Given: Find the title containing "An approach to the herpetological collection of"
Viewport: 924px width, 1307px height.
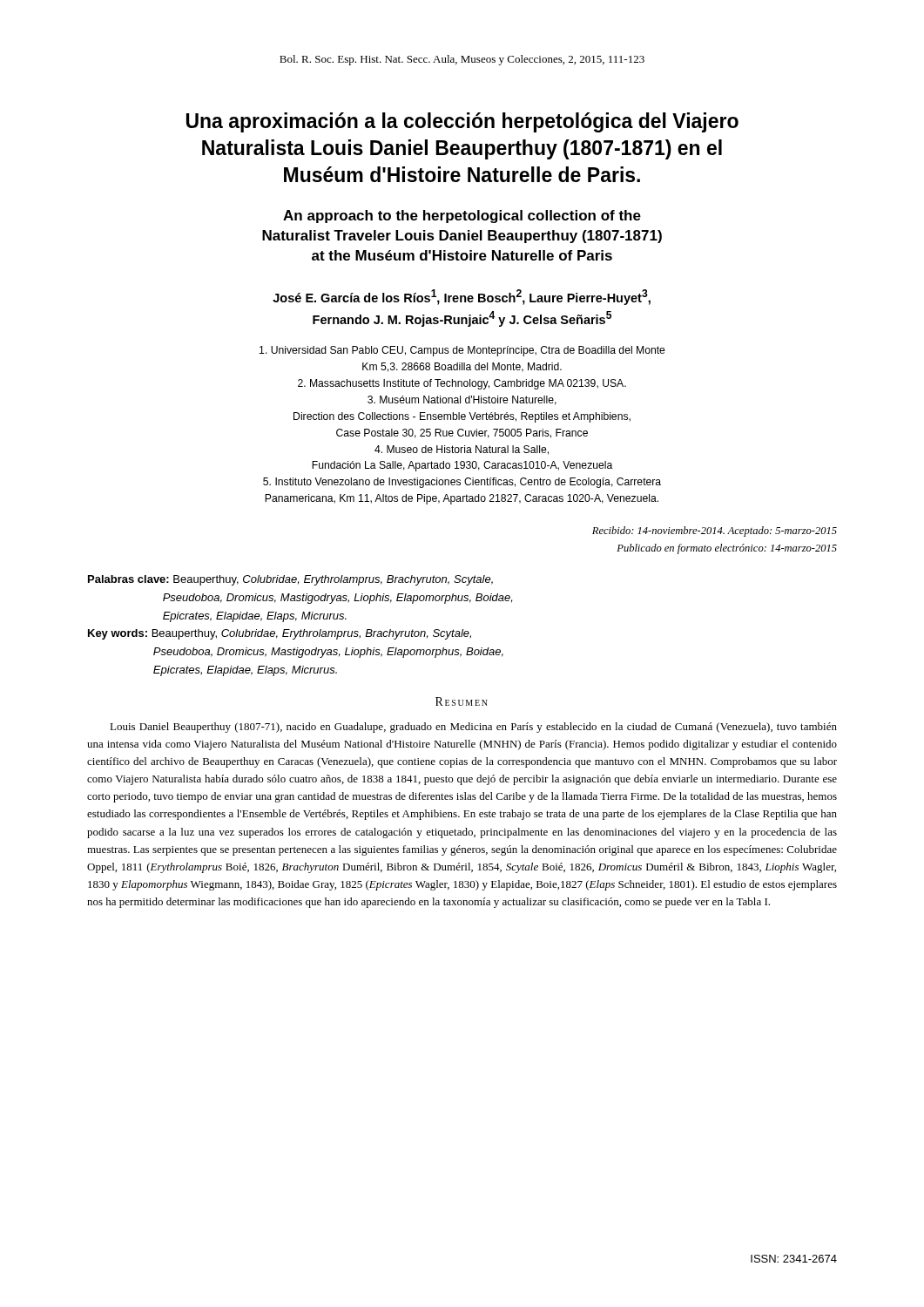Looking at the screenshot, I should tap(462, 236).
